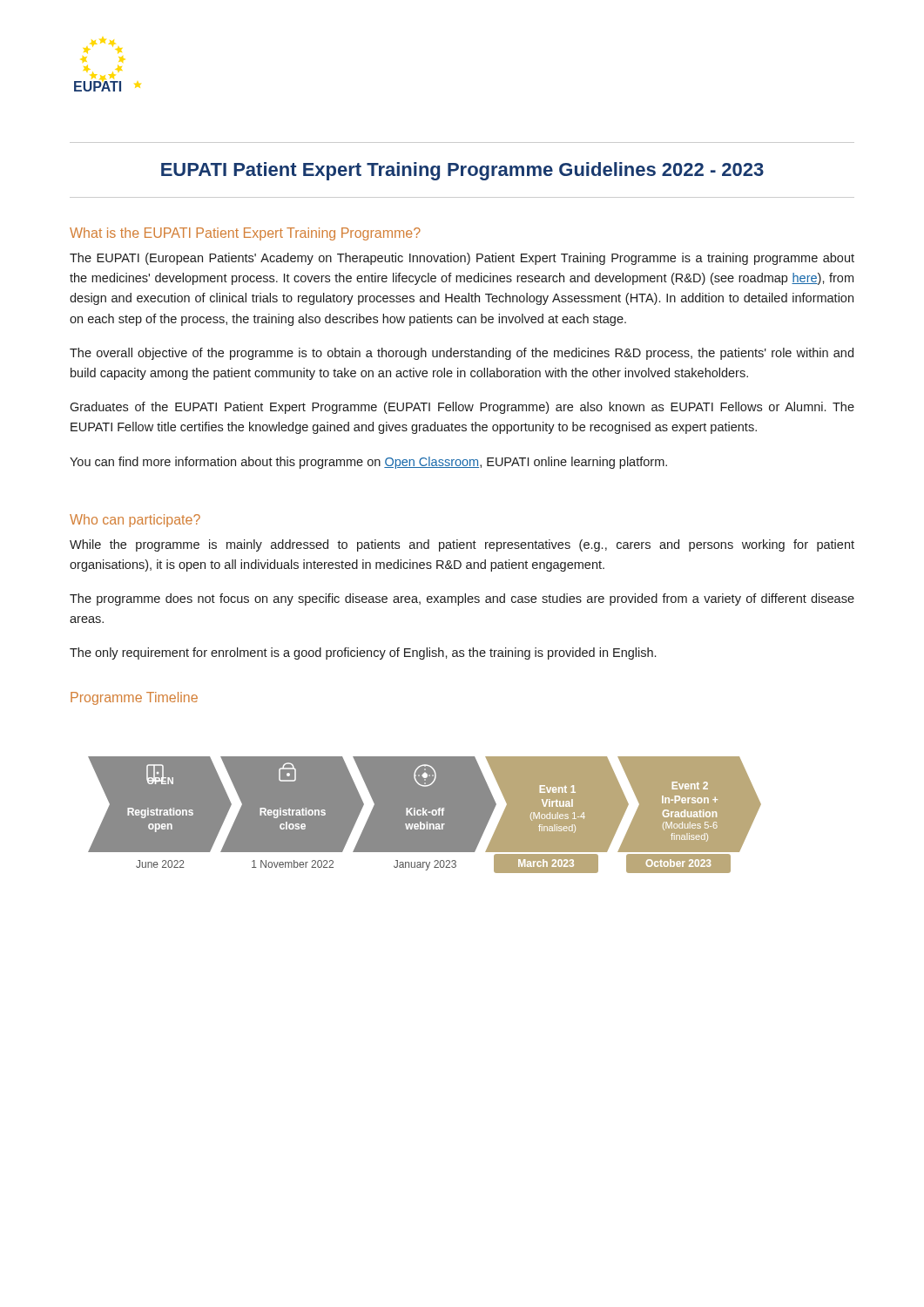This screenshot has width=924, height=1307.
Task: Locate the section header that opens with "What is the EUPATI Patient"
Action: [x=245, y=233]
